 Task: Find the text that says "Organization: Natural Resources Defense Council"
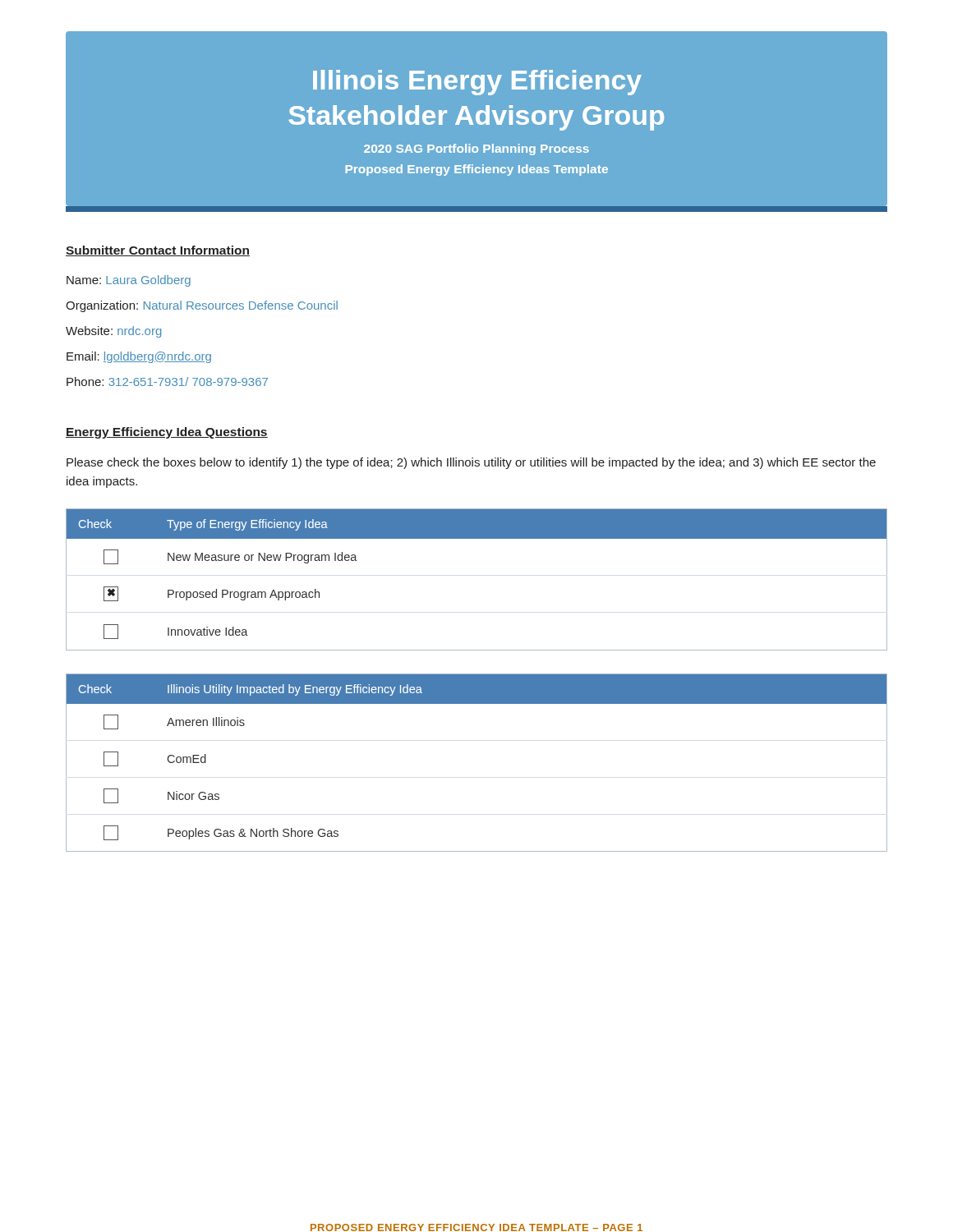202,305
